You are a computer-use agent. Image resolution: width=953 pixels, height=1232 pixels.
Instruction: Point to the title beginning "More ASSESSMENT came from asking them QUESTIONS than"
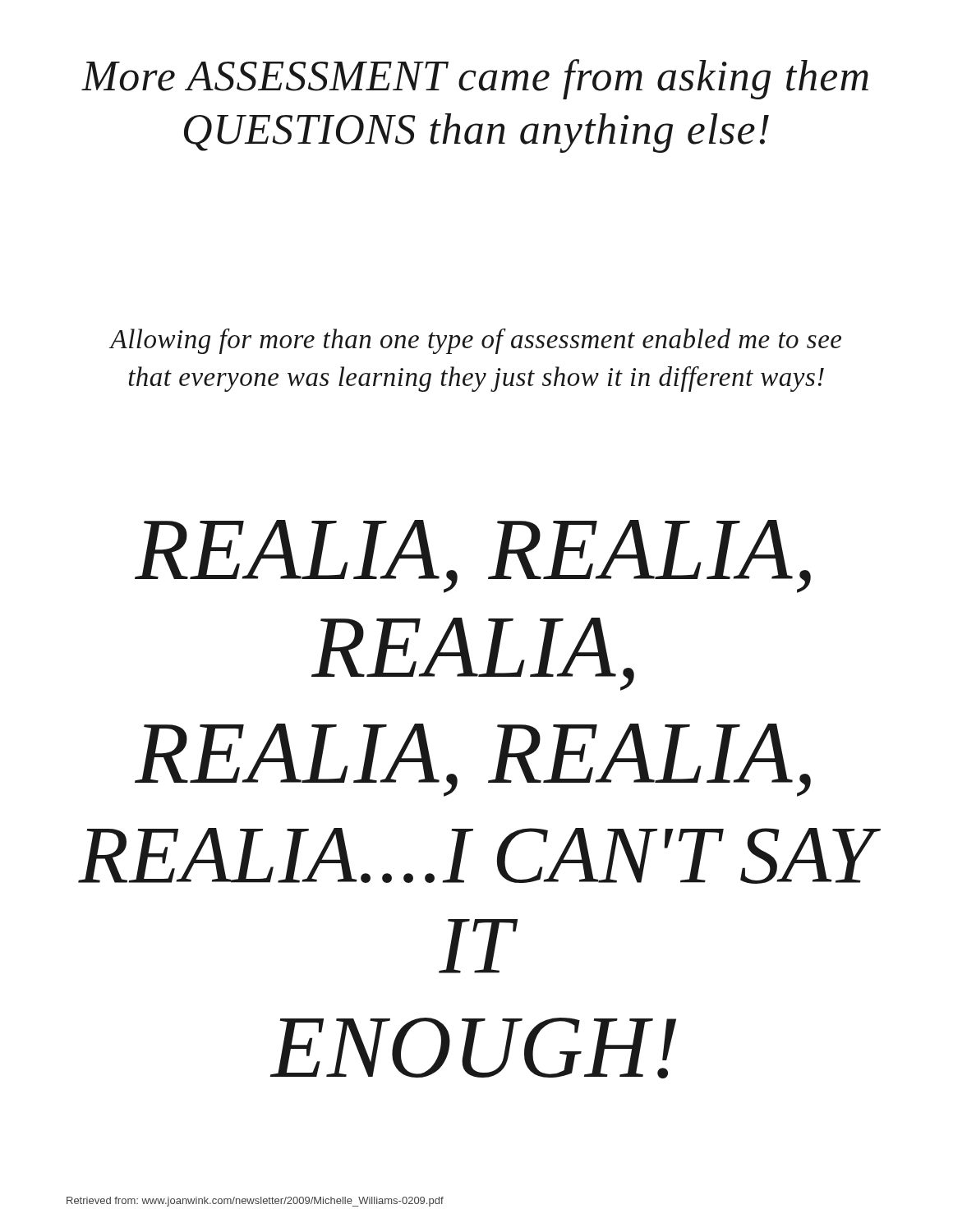tap(476, 103)
